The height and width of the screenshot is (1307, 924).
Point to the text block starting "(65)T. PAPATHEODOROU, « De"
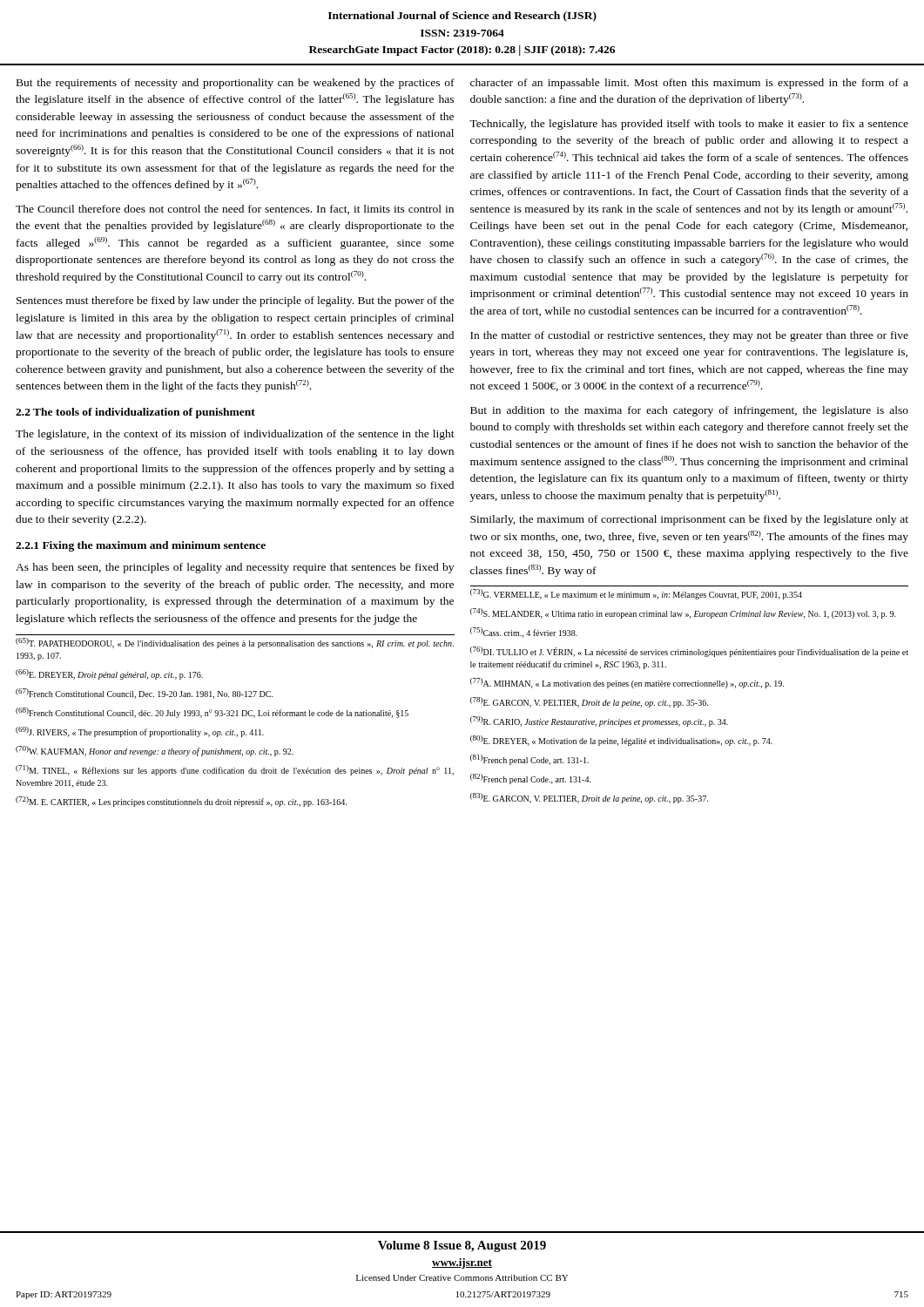(235, 722)
